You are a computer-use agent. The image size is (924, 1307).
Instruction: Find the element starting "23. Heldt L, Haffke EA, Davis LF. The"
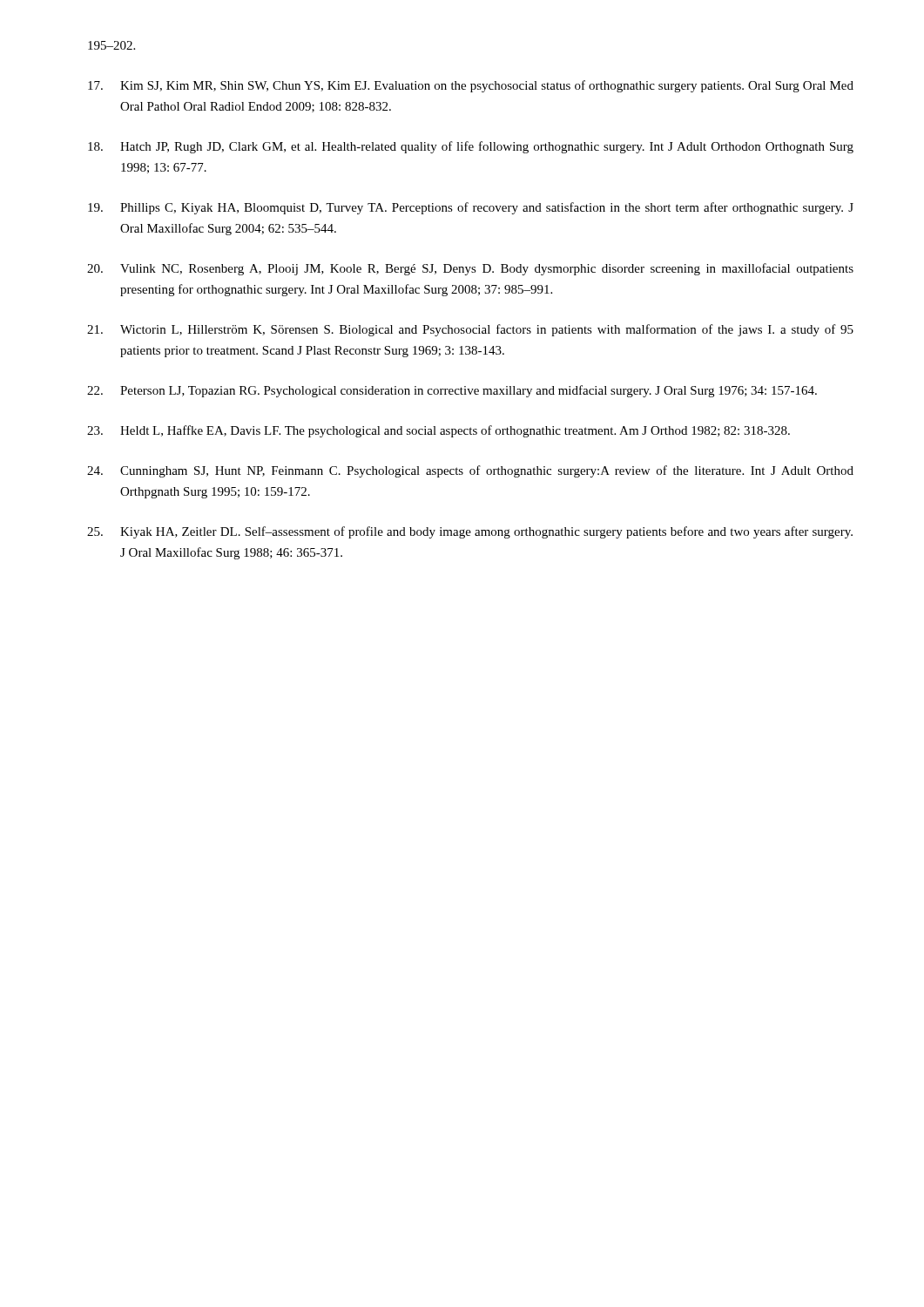[470, 430]
